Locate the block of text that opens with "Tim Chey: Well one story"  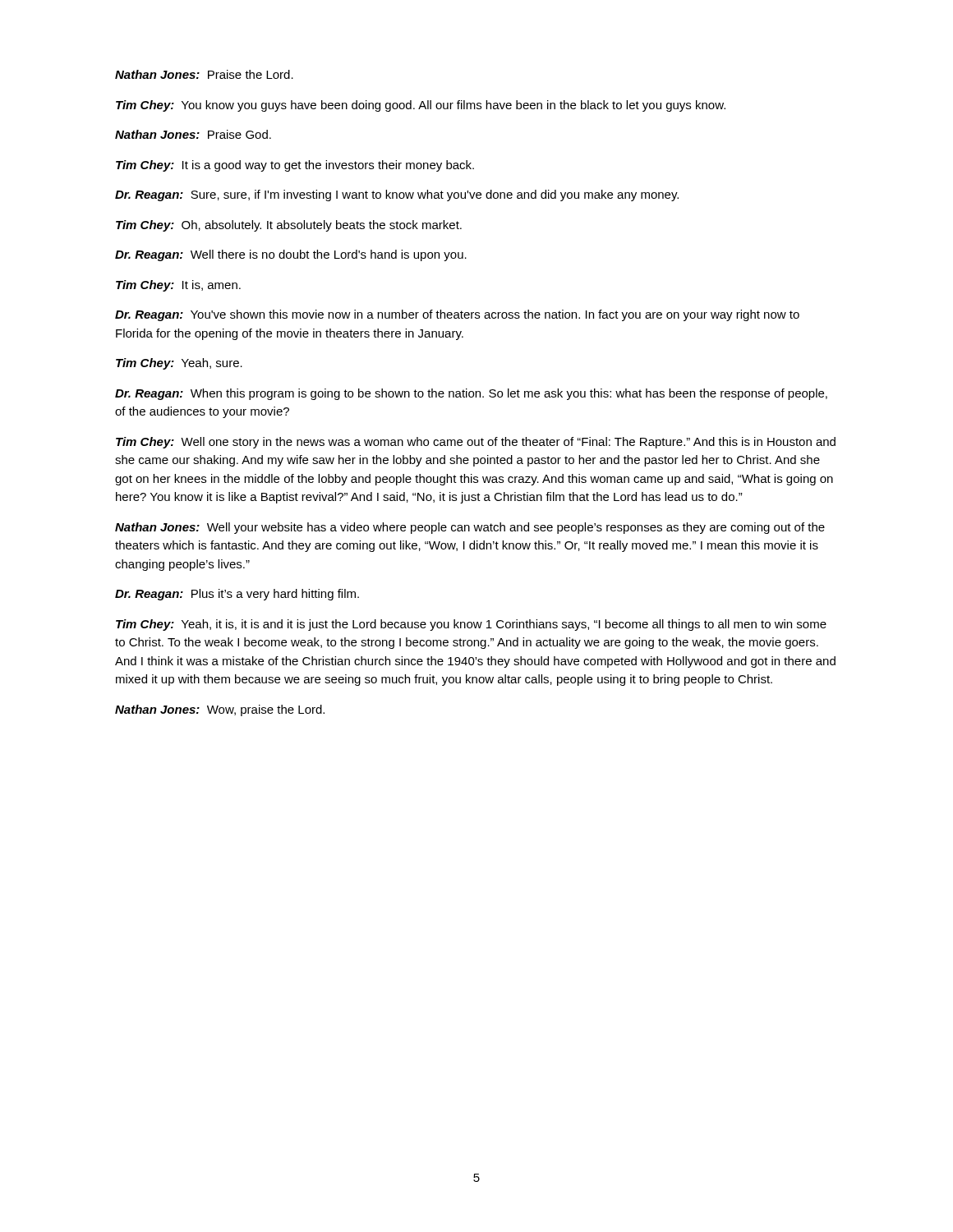tap(476, 469)
